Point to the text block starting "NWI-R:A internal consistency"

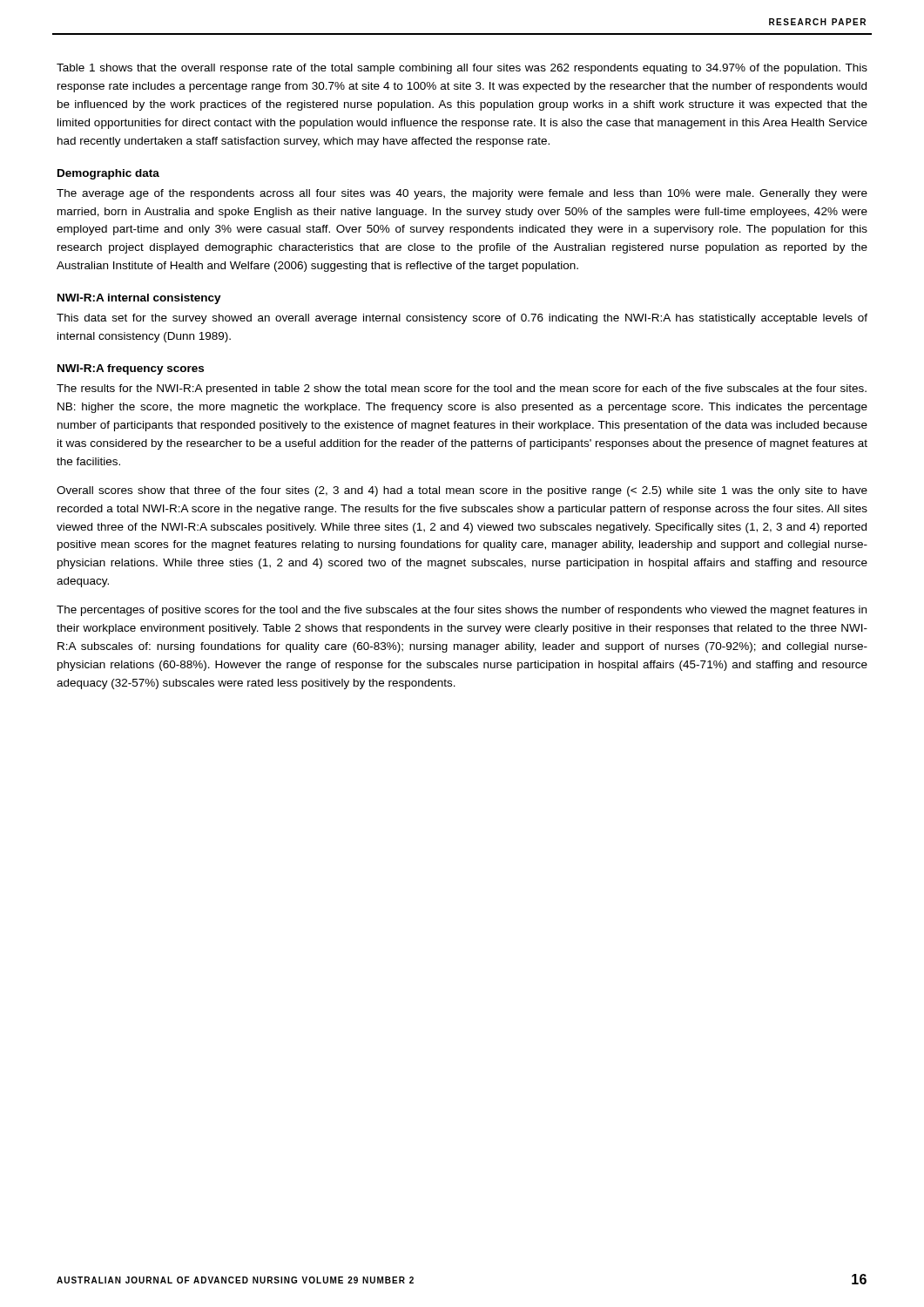point(139,298)
